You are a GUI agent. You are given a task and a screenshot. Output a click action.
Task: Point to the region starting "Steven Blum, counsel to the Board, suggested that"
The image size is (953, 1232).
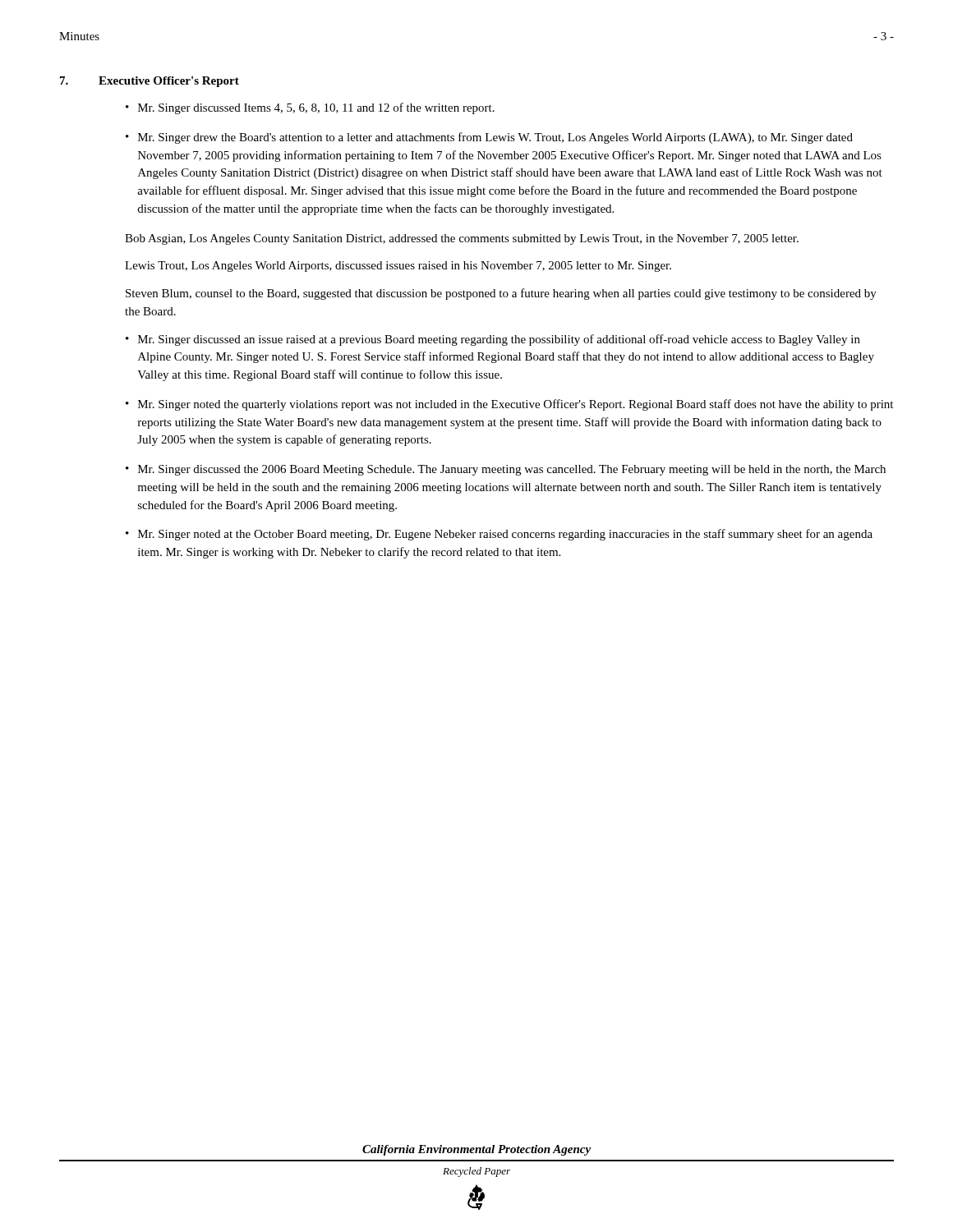coord(501,302)
